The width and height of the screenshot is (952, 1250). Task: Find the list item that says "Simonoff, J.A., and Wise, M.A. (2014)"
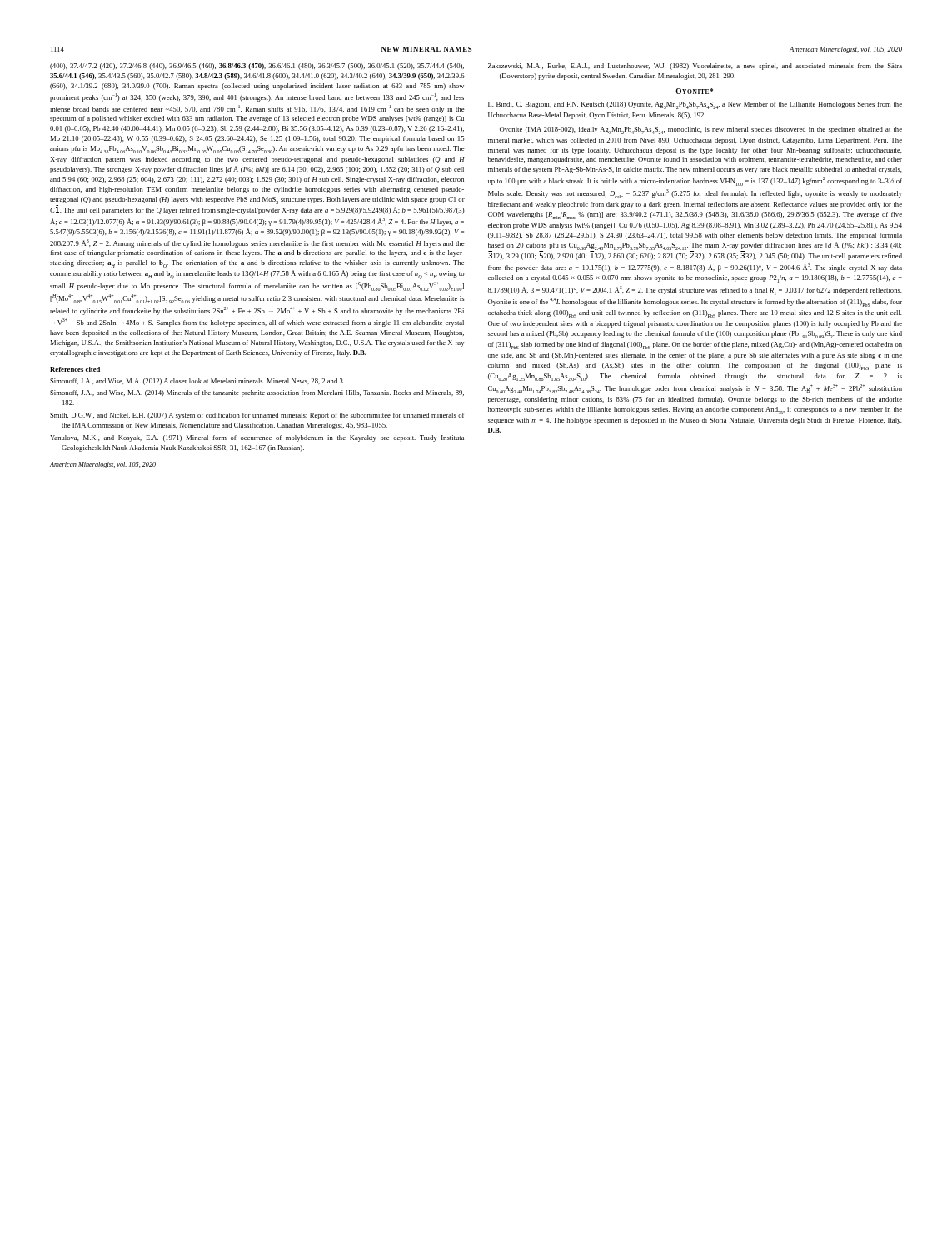tap(257, 398)
